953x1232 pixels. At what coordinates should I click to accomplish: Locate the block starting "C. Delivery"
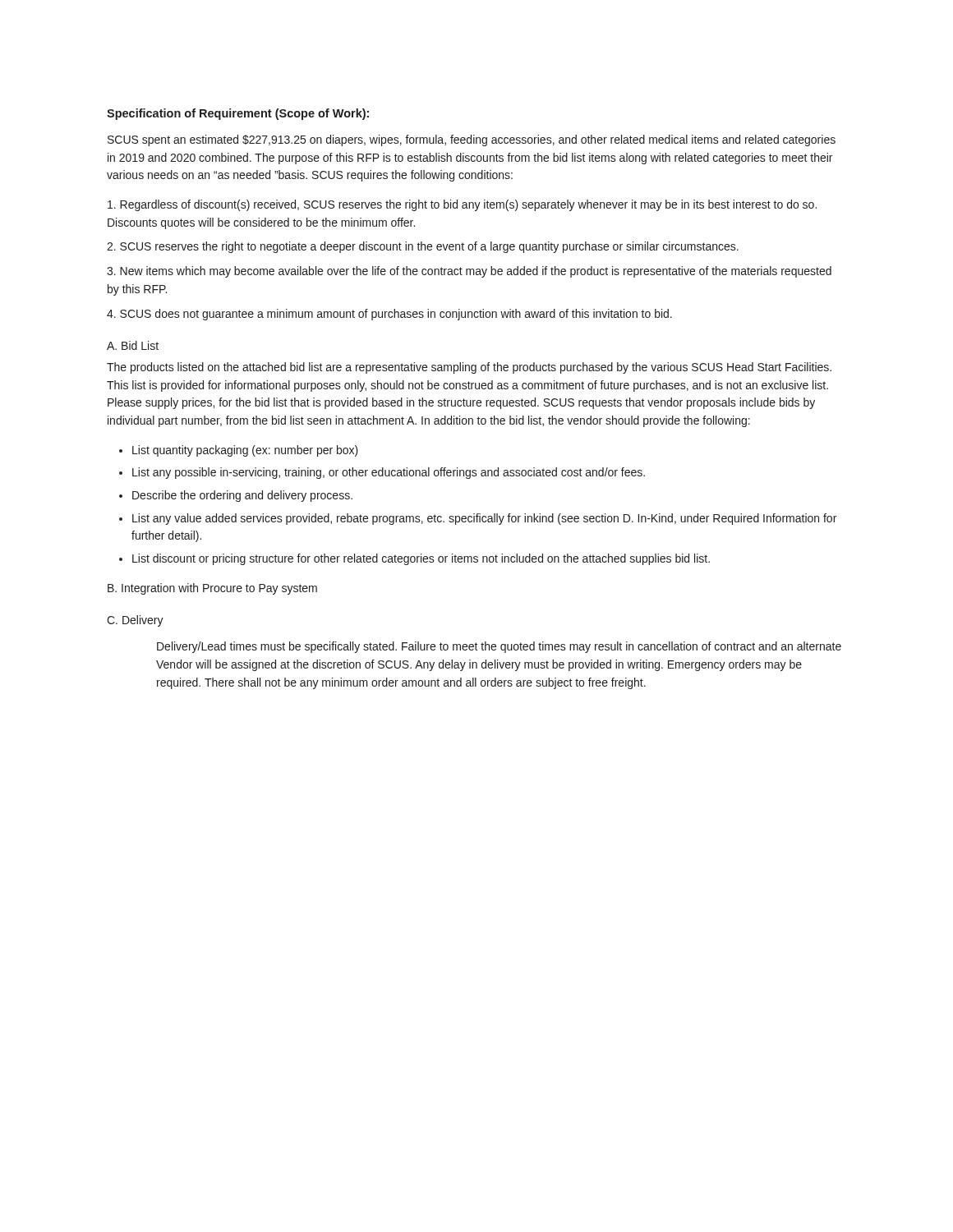point(135,620)
